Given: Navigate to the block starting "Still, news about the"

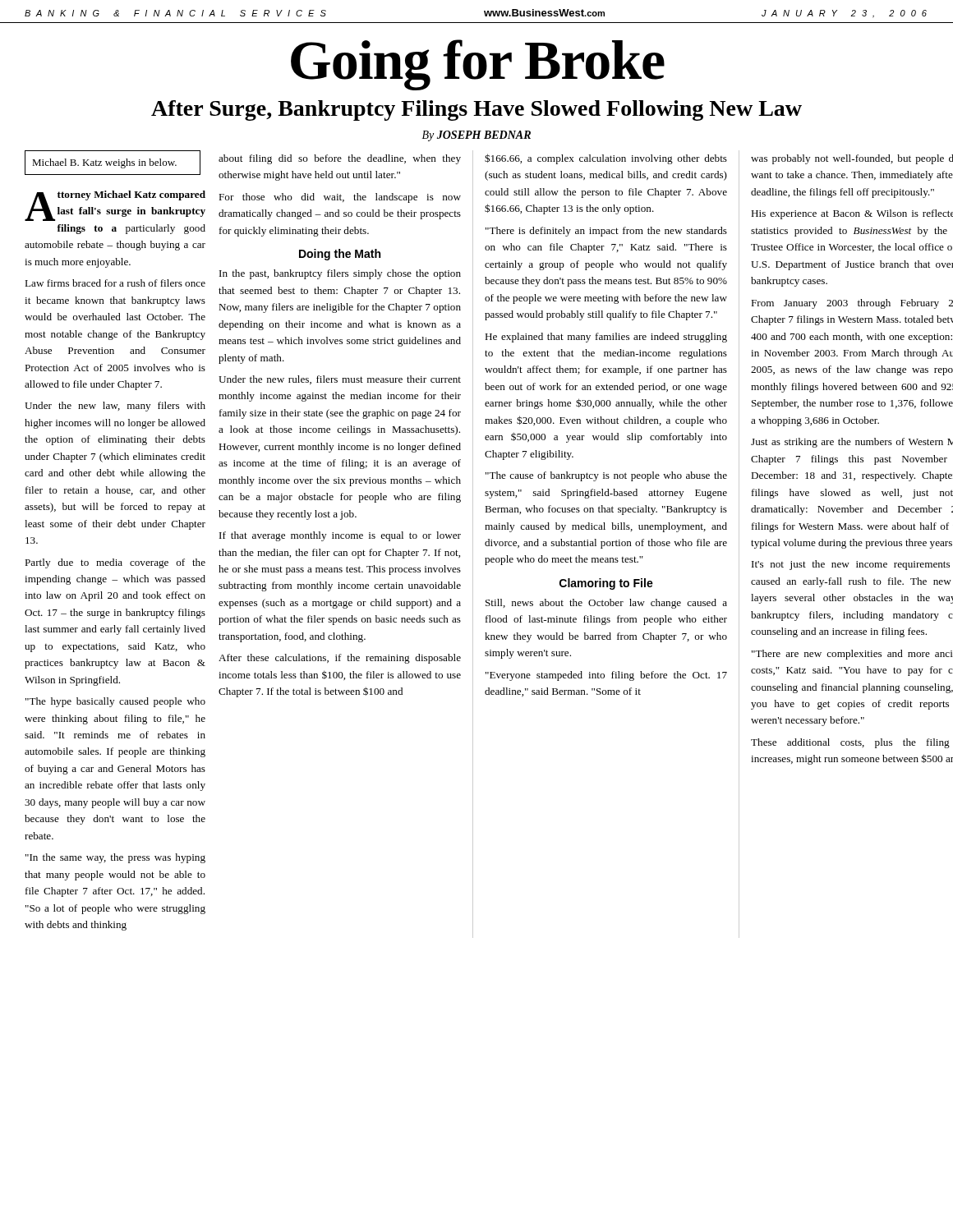Looking at the screenshot, I should click(x=606, y=647).
